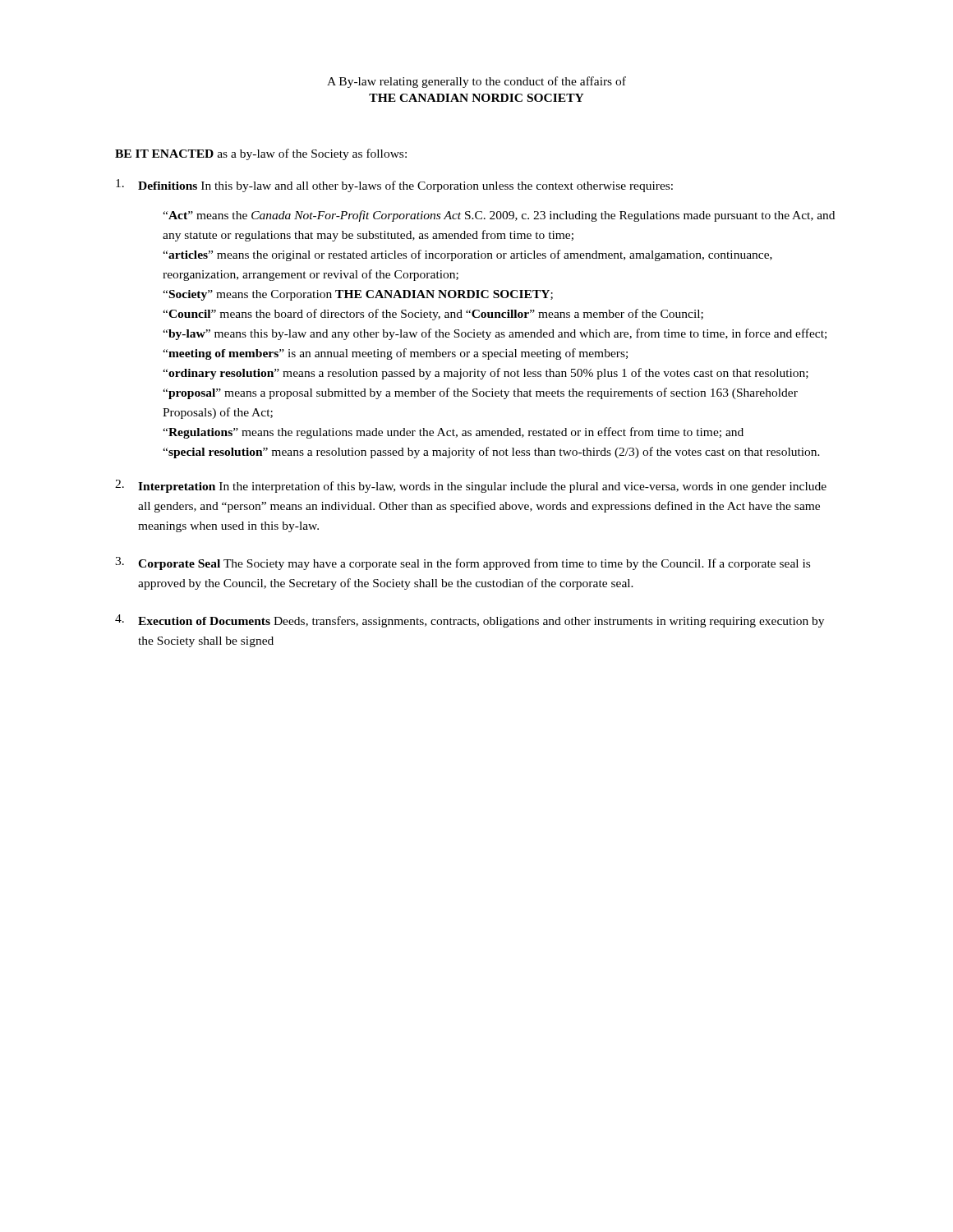Click on the text block starting "4. Execution of Documents Deeds, transfers, assignments, contracts,"
953x1232 pixels.
[x=476, y=631]
